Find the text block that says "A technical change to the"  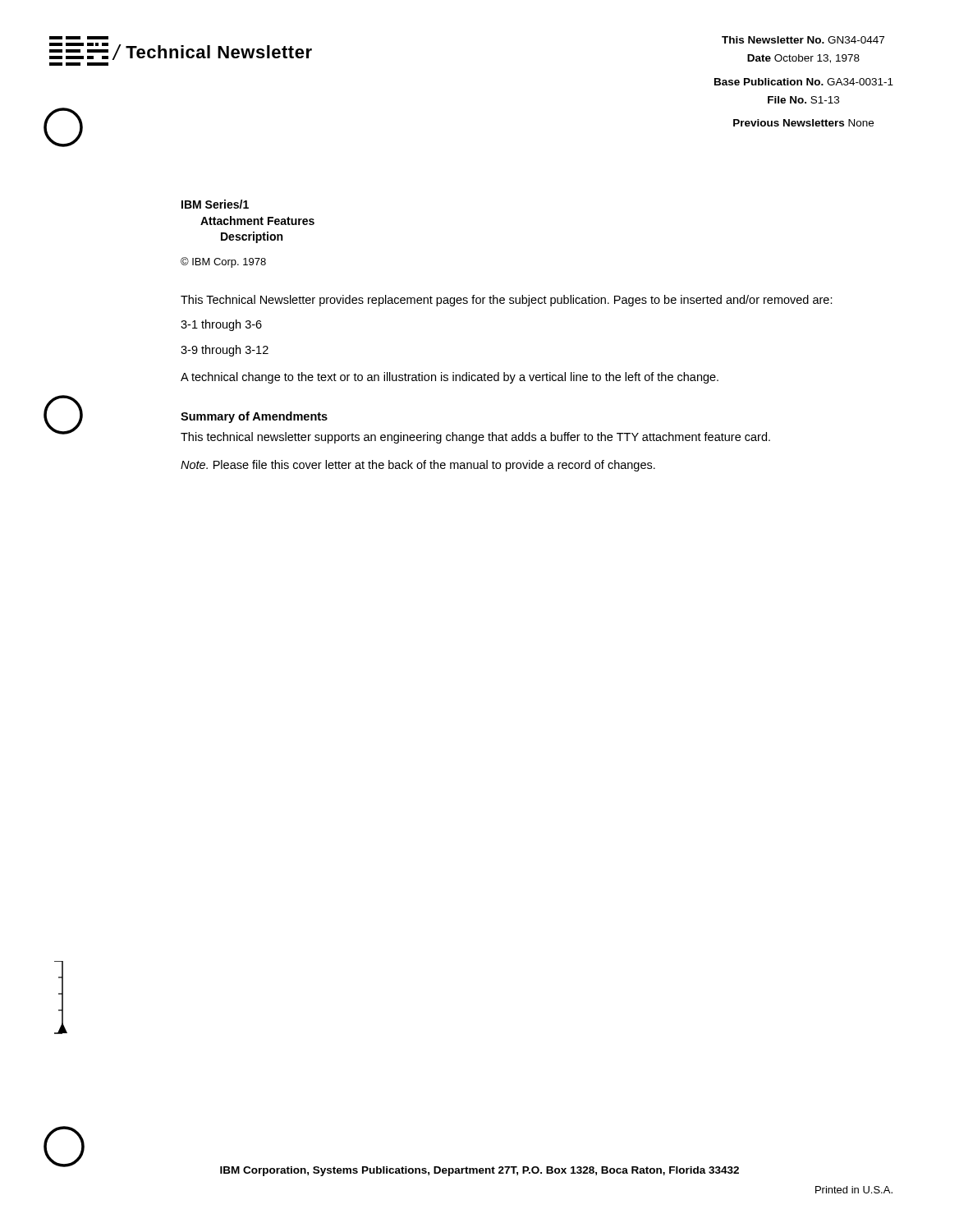[450, 377]
